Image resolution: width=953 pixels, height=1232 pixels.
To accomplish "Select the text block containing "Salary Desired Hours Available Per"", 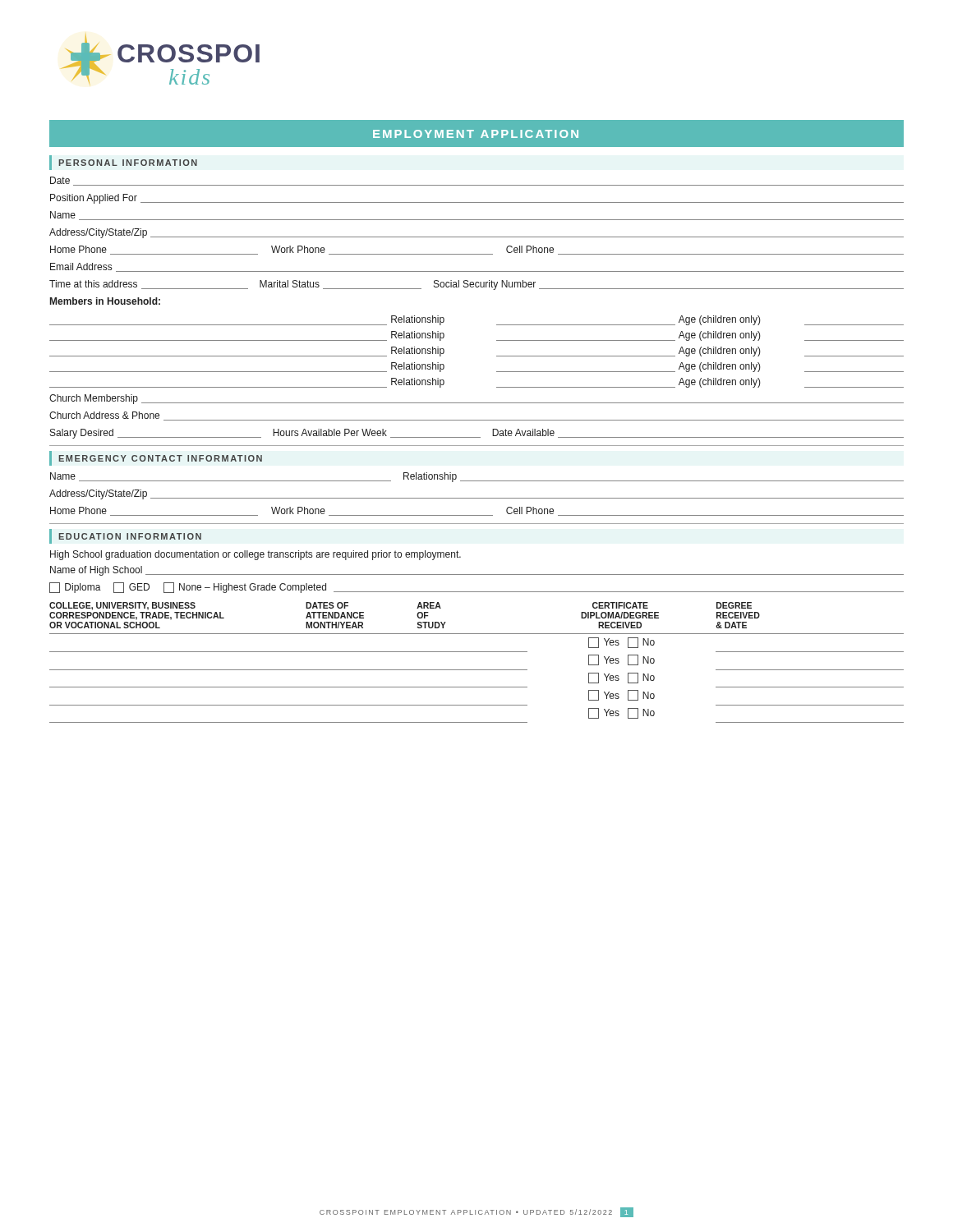I will coord(476,433).
